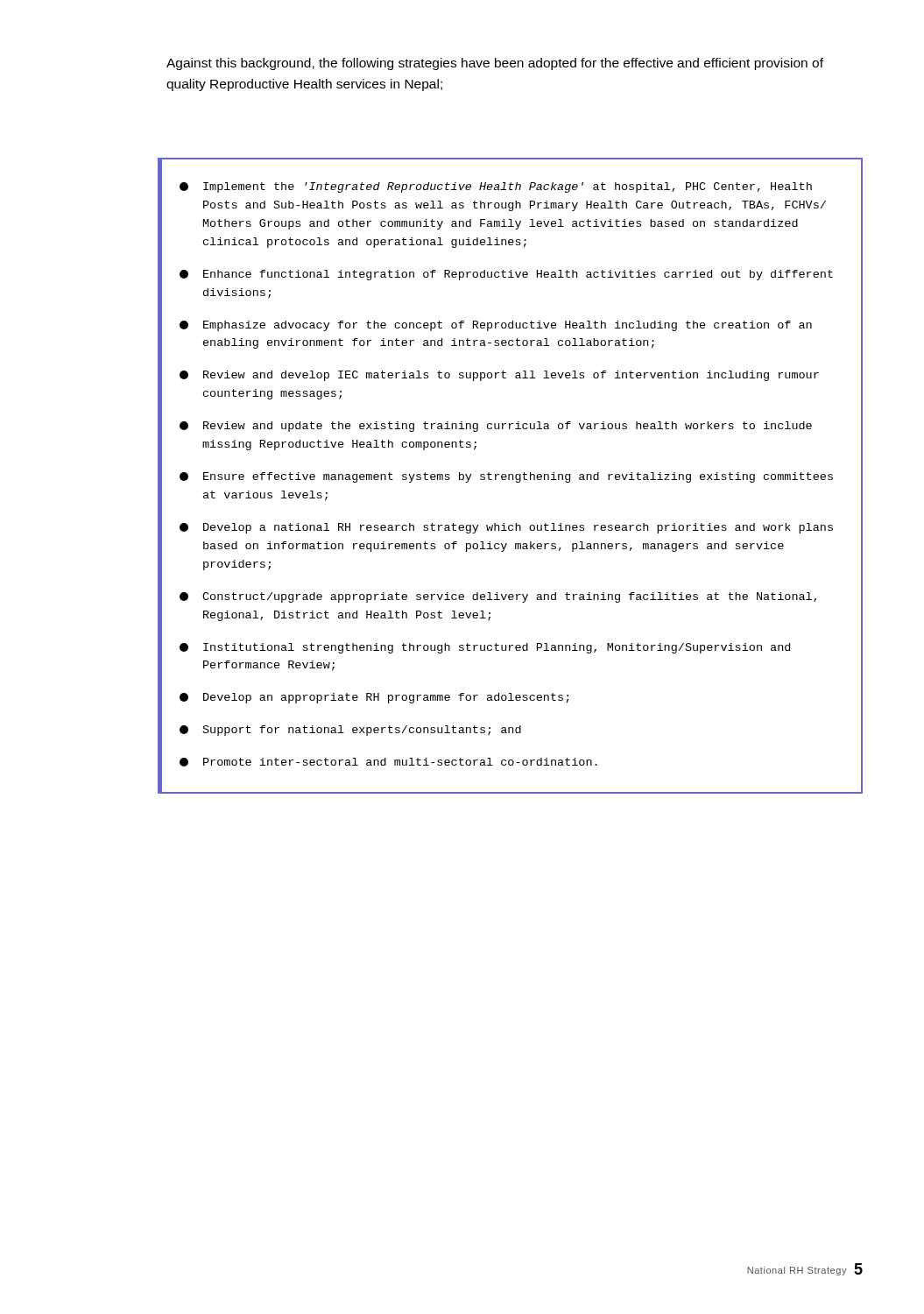
Task: Navigate to the block starting "Develop an appropriate"
Action: click(x=507, y=699)
